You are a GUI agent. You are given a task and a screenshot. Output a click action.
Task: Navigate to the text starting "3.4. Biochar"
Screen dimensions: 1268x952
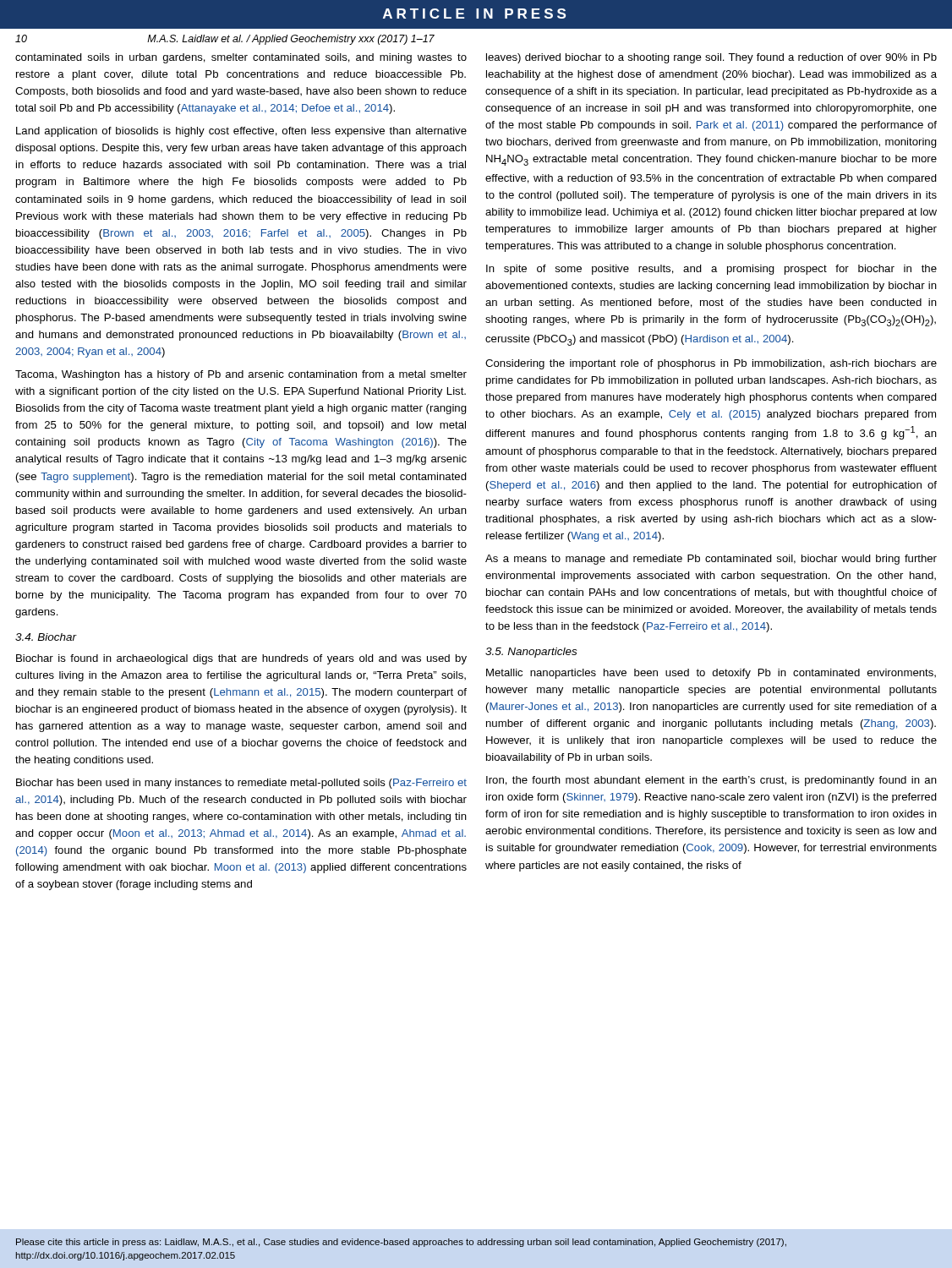(x=46, y=637)
